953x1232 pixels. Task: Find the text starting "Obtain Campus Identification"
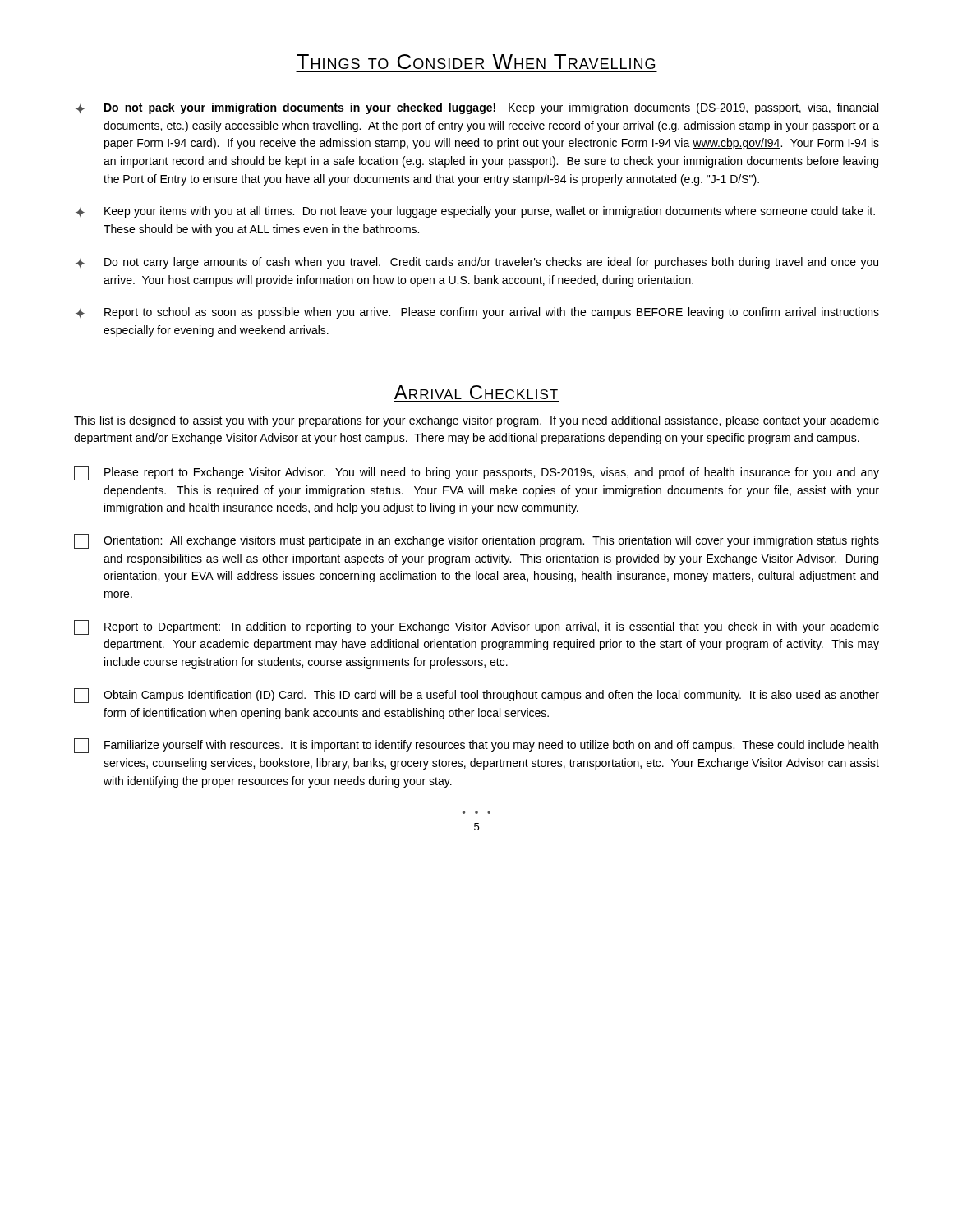(476, 704)
